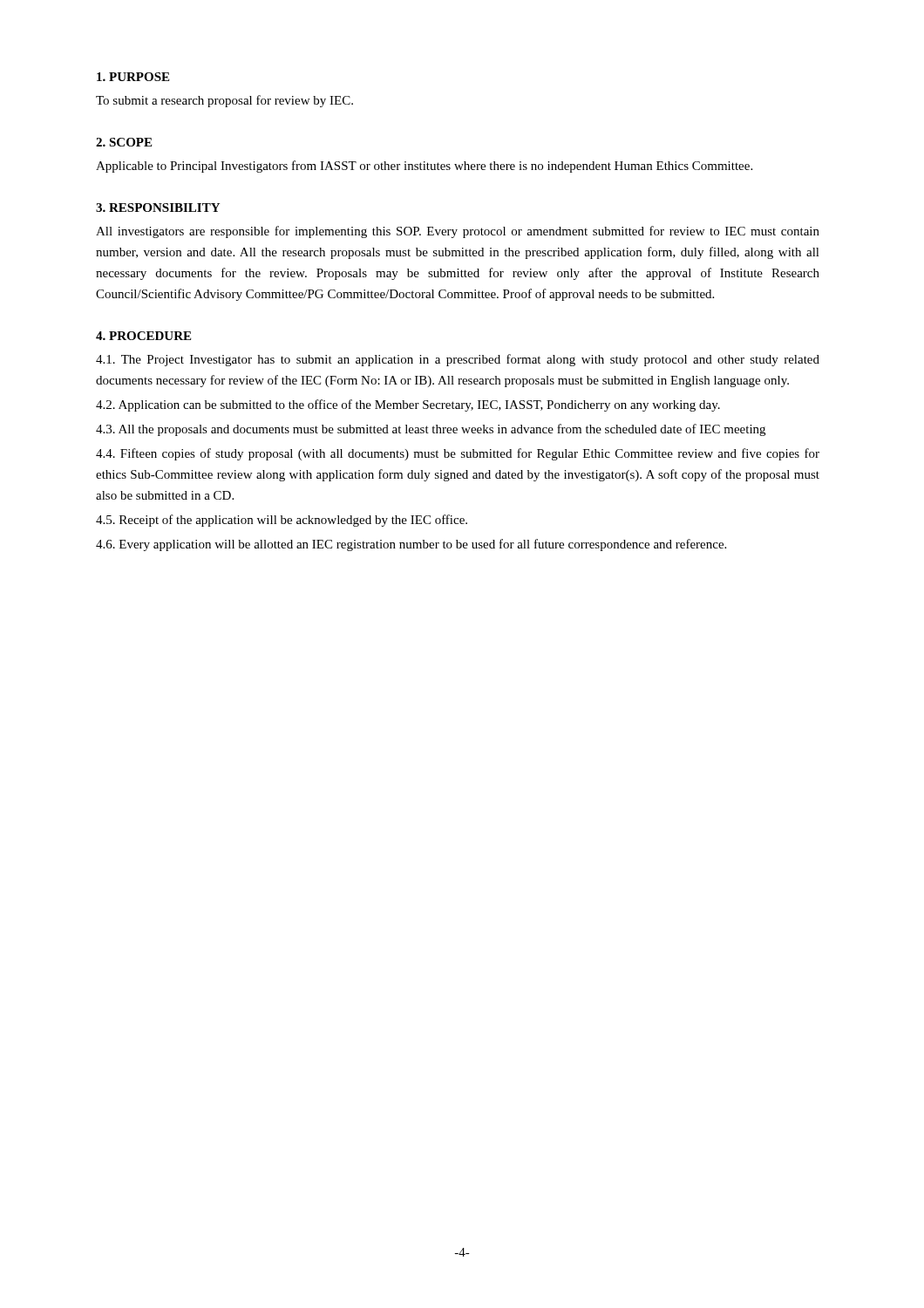Locate the region starting "To submit a"

click(225, 100)
